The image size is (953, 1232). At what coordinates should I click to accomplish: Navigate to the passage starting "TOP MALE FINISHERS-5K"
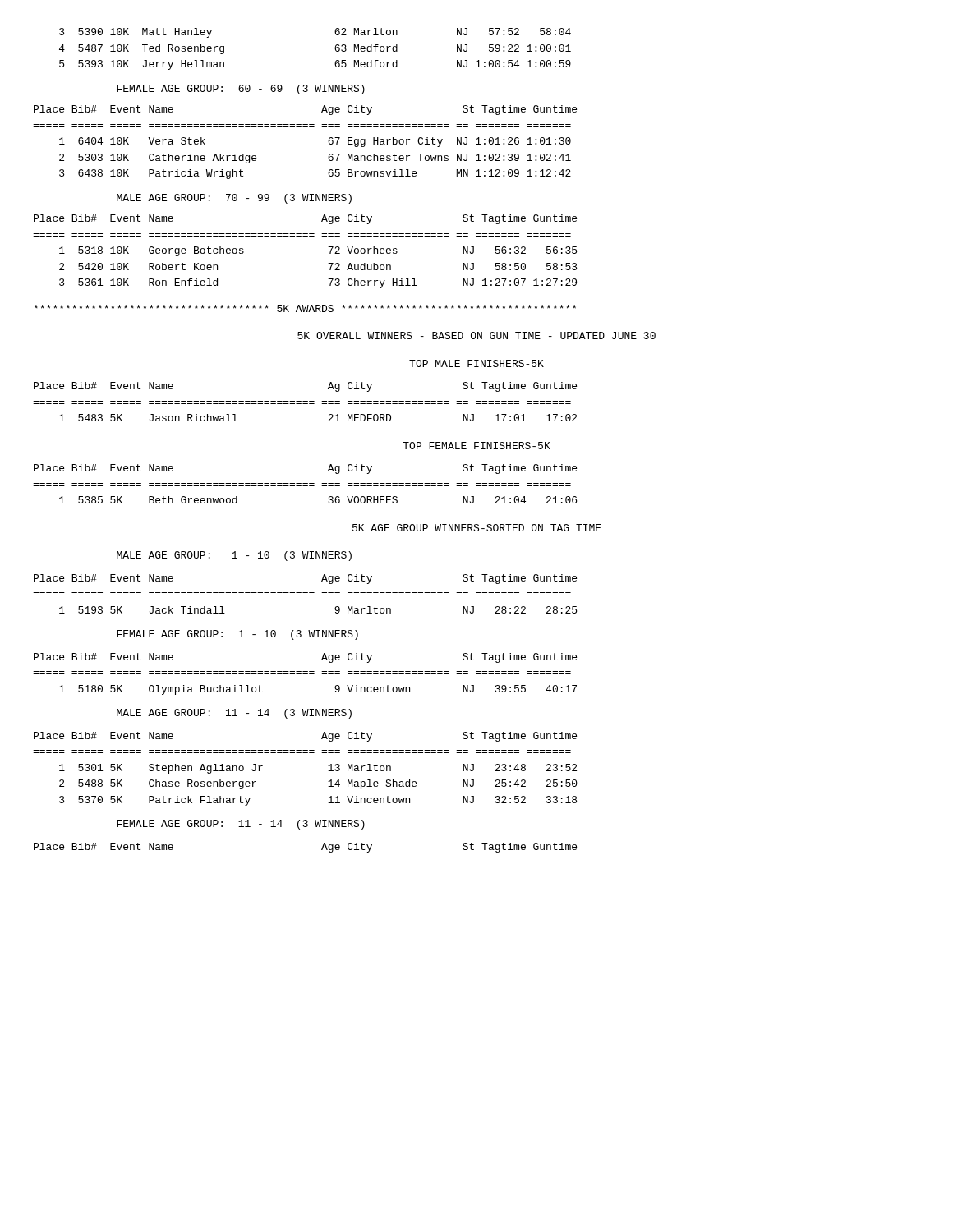tap(476, 364)
